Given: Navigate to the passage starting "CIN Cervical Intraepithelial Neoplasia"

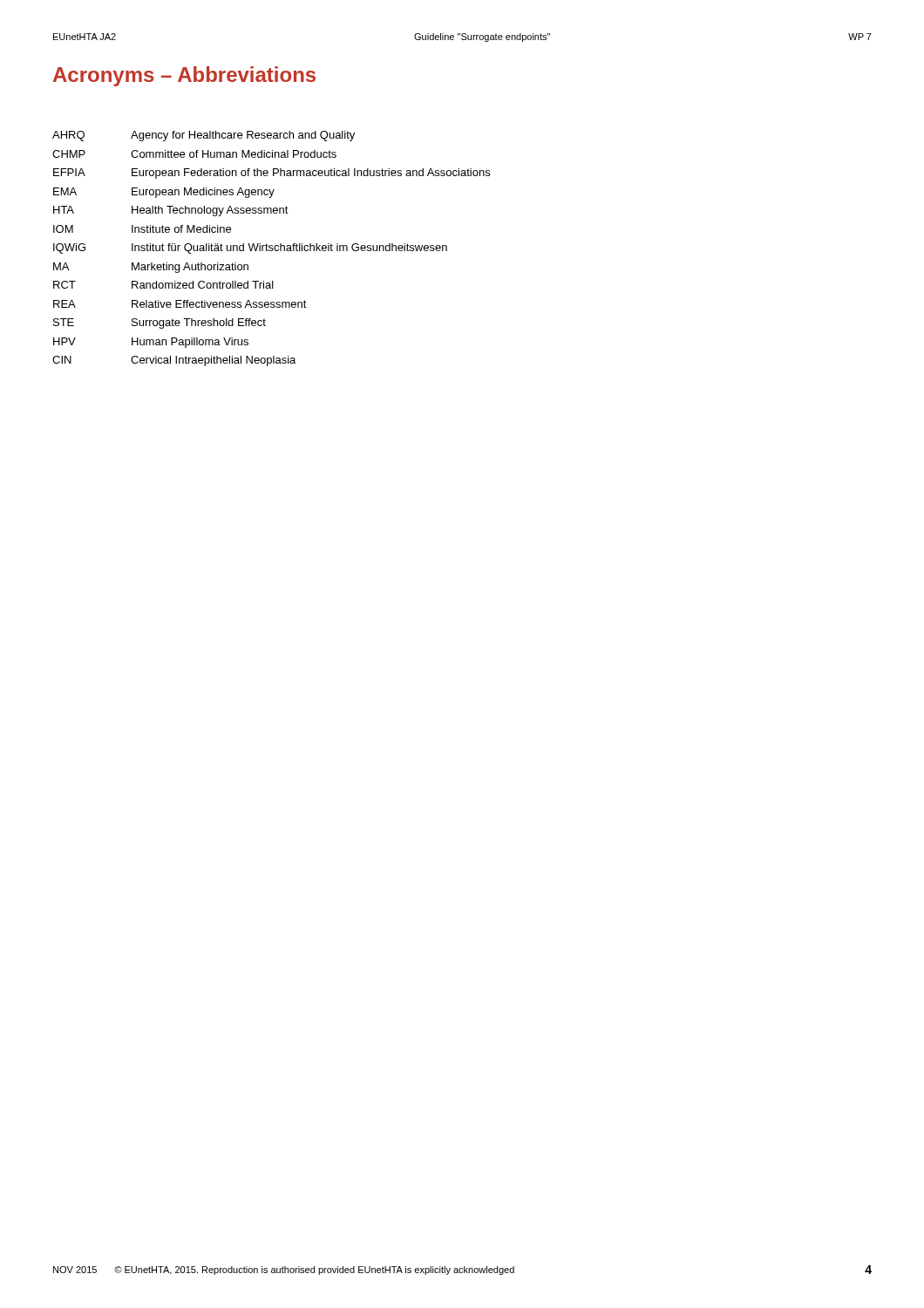Looking at the screenshot, I should pos(174,360).
